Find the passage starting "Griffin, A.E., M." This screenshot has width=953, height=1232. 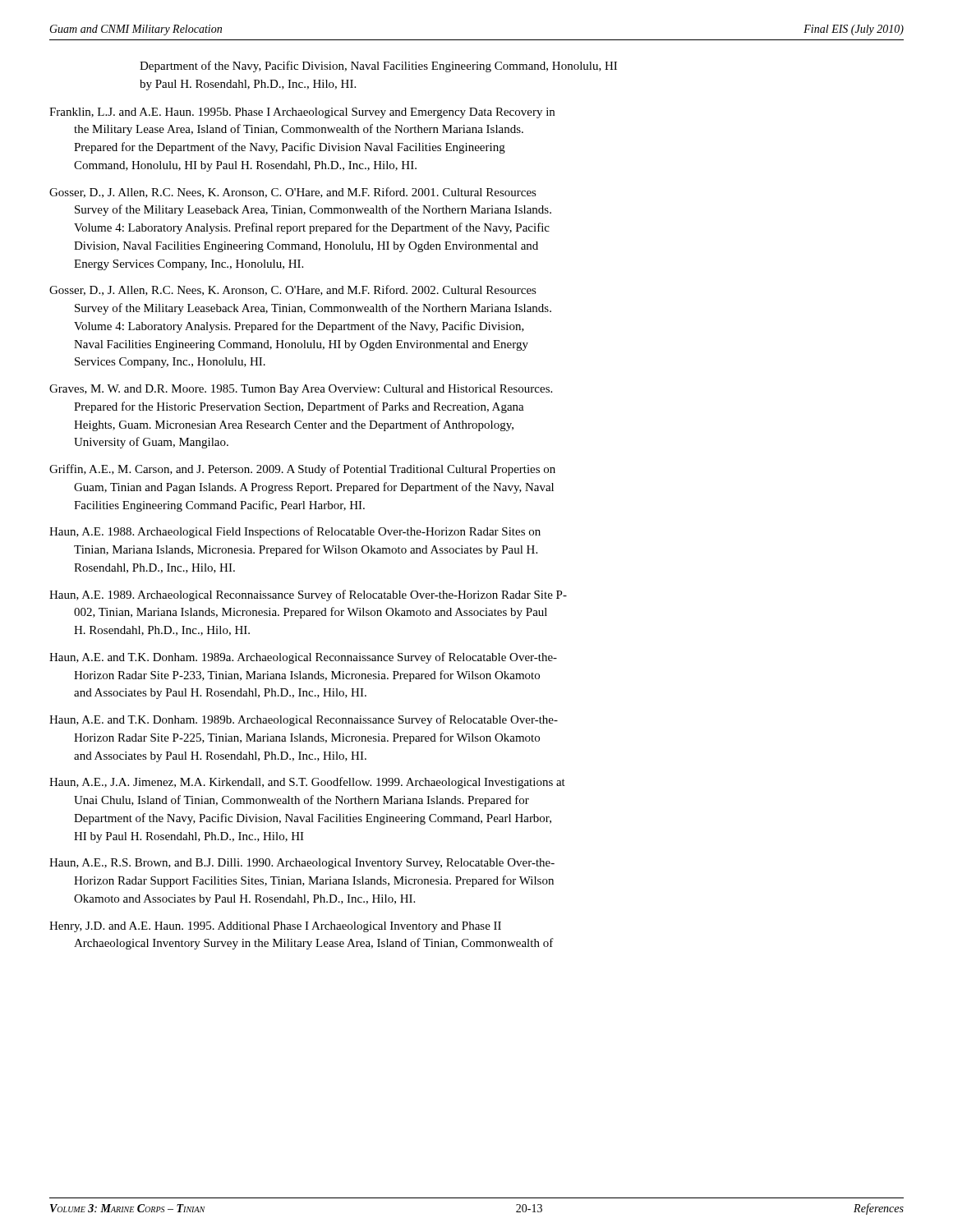(476, 488)
